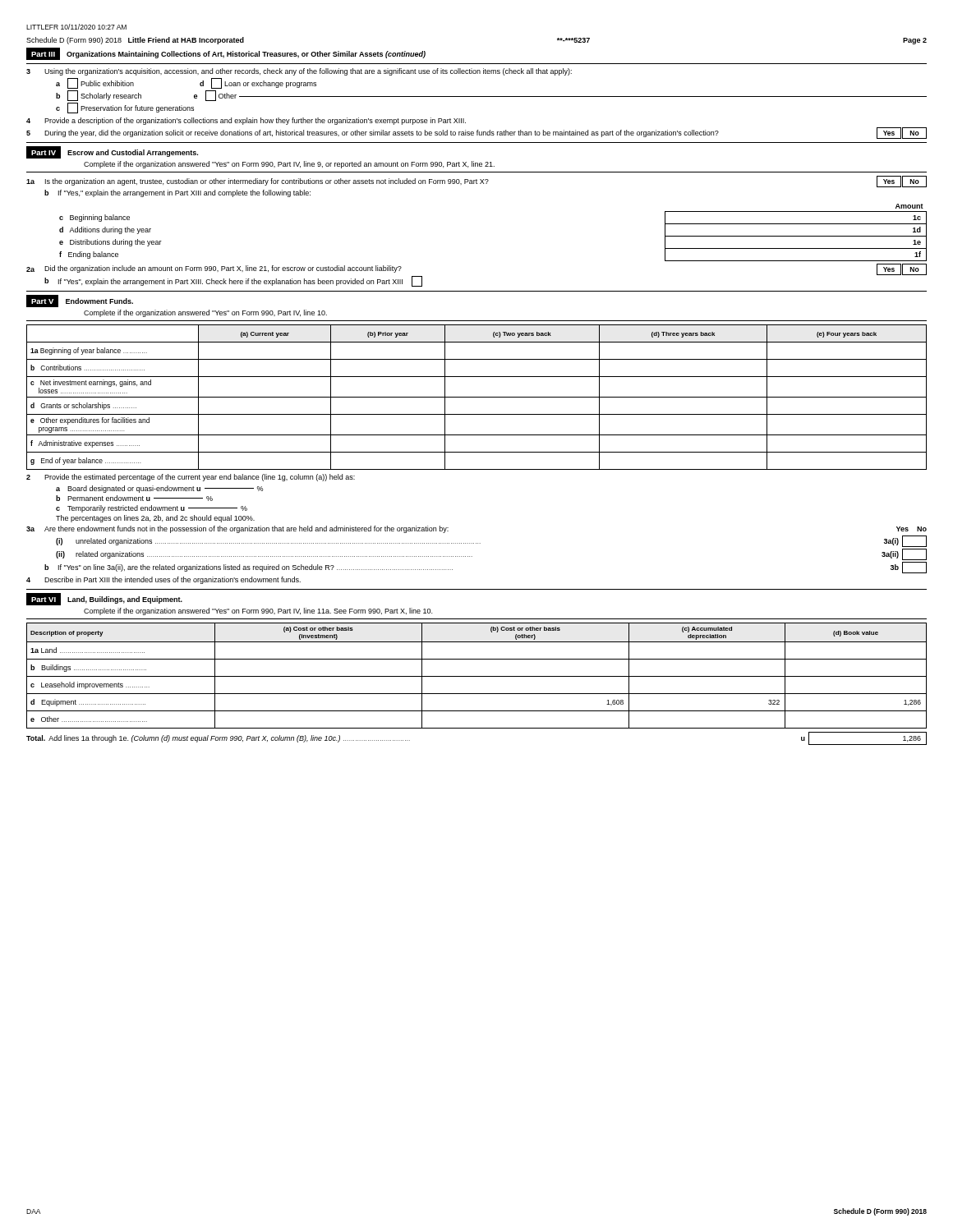Click on the table containing "g End of year"

pos(476,397)
